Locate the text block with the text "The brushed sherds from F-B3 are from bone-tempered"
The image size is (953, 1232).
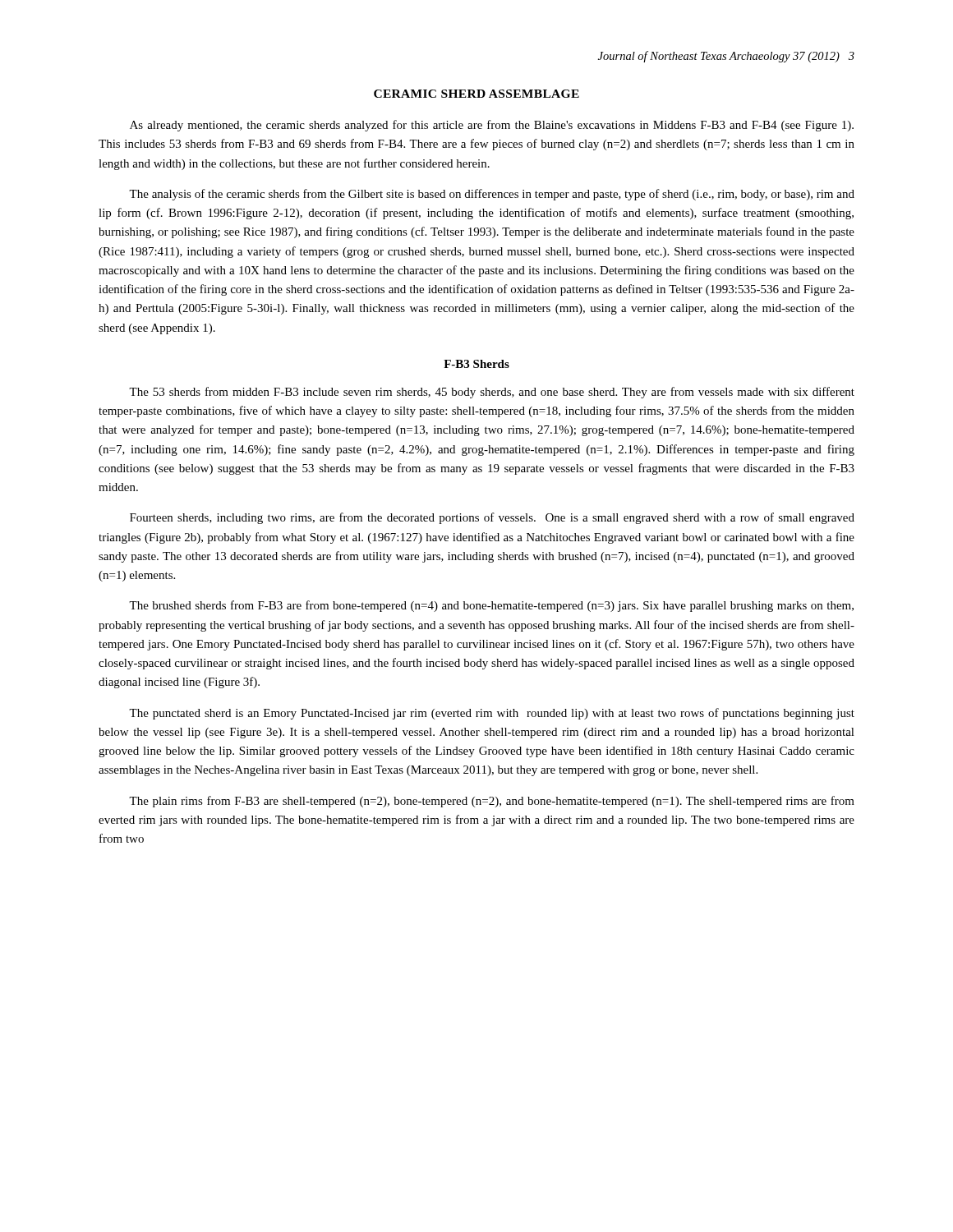(476, 644)
